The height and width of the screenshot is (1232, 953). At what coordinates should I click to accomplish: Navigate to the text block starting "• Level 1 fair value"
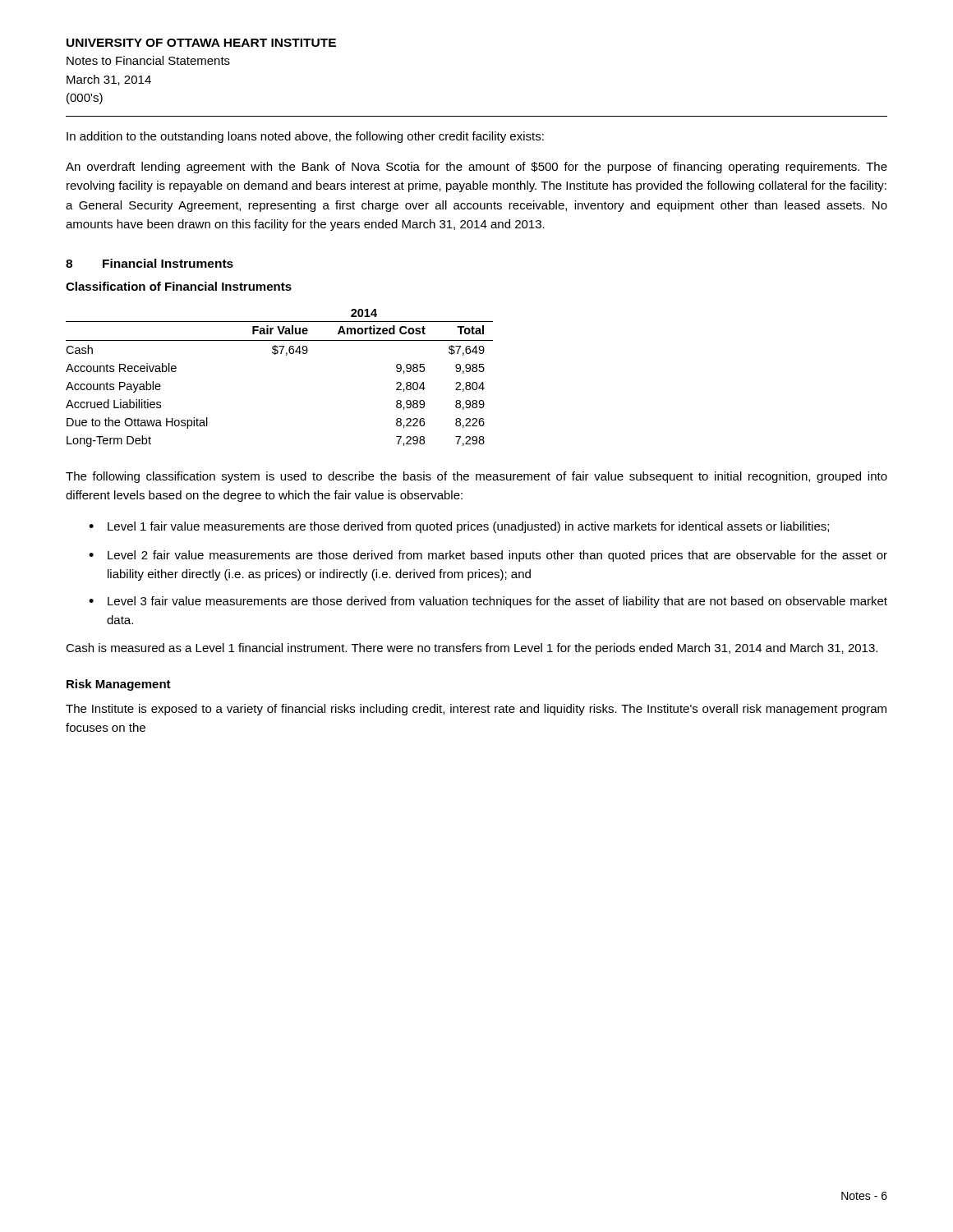point(488,527)
